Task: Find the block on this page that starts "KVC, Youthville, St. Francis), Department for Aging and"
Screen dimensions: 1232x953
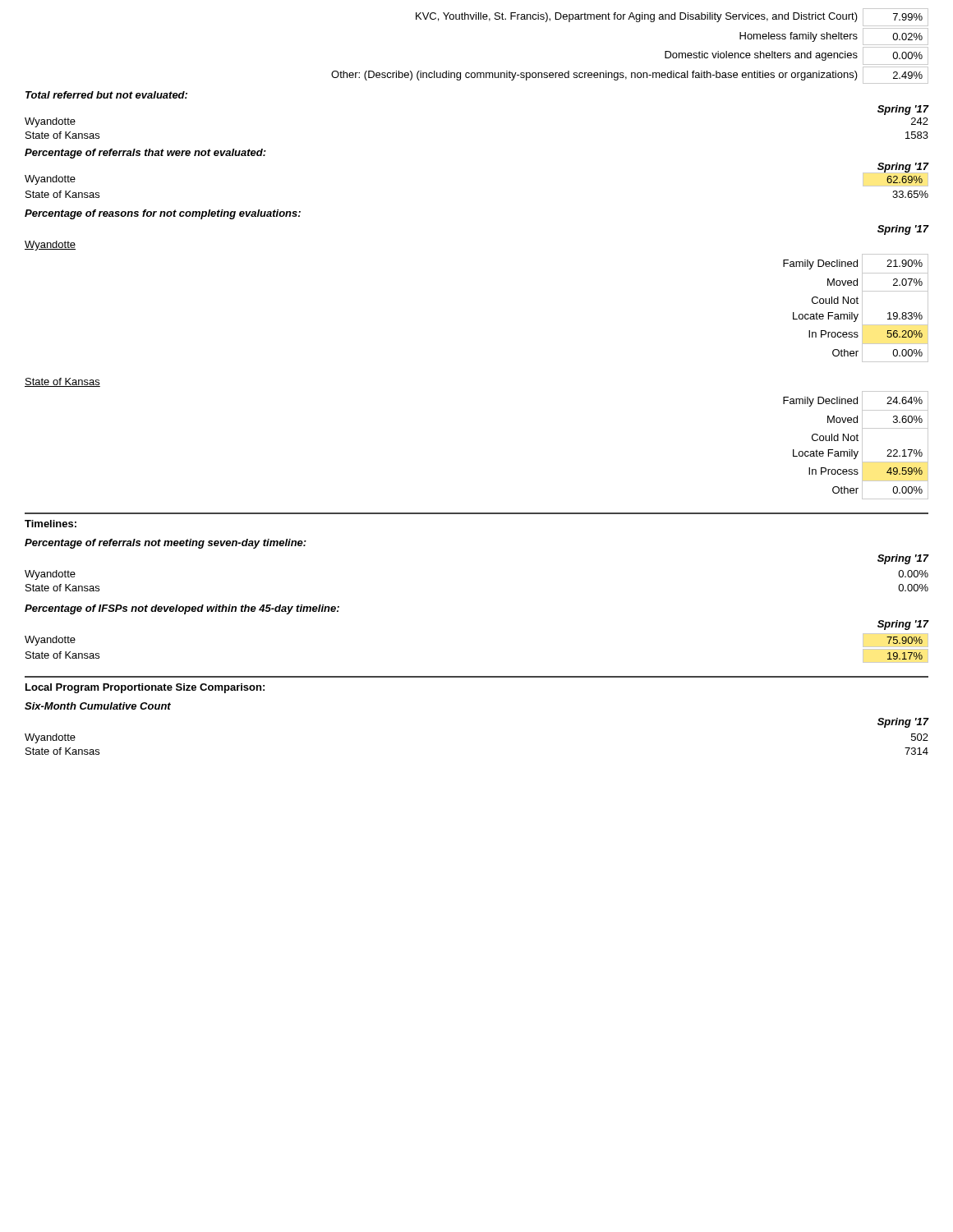Action: click(x=476, y=17)
